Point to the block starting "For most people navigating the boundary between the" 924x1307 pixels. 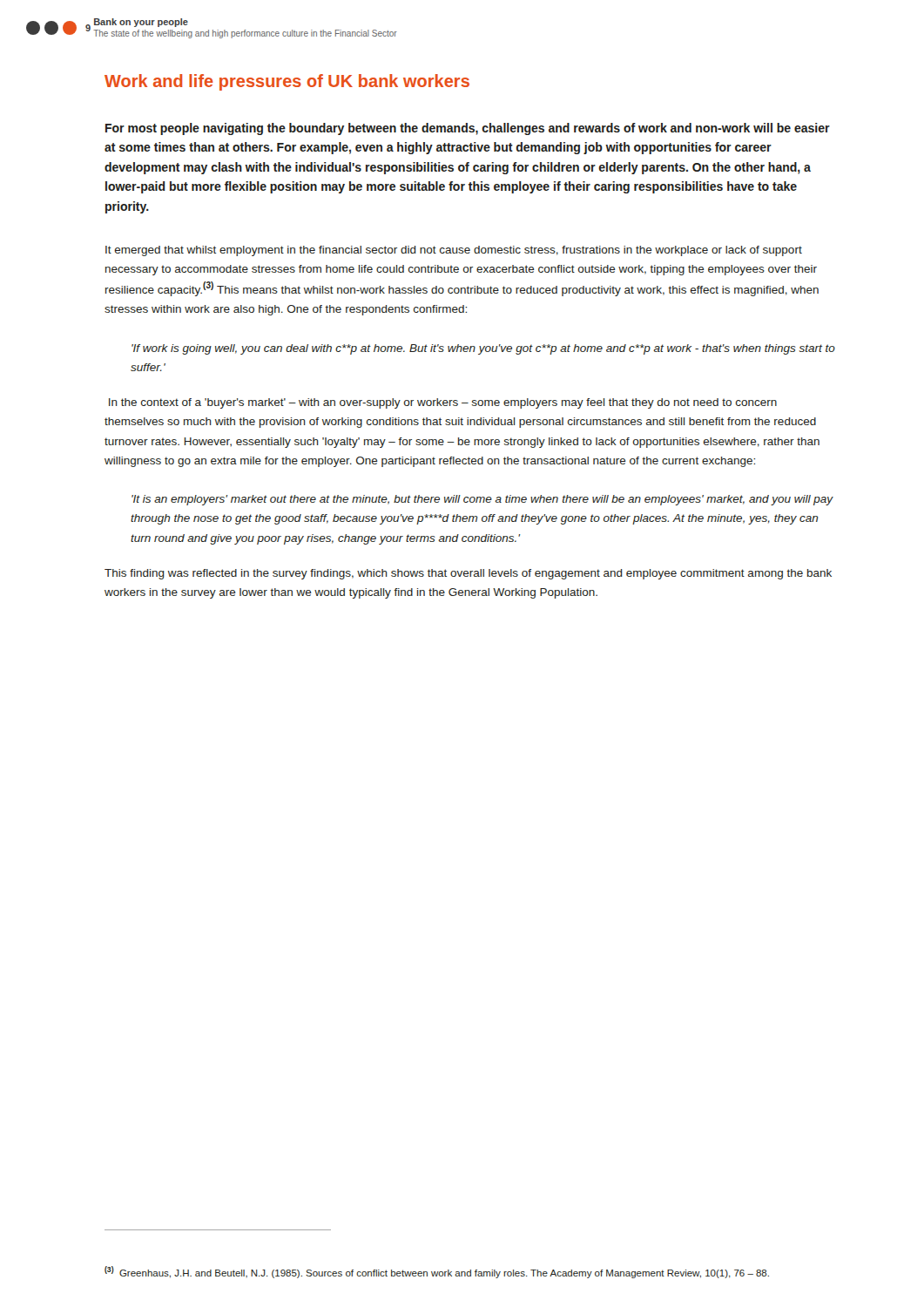click(467, 167)
